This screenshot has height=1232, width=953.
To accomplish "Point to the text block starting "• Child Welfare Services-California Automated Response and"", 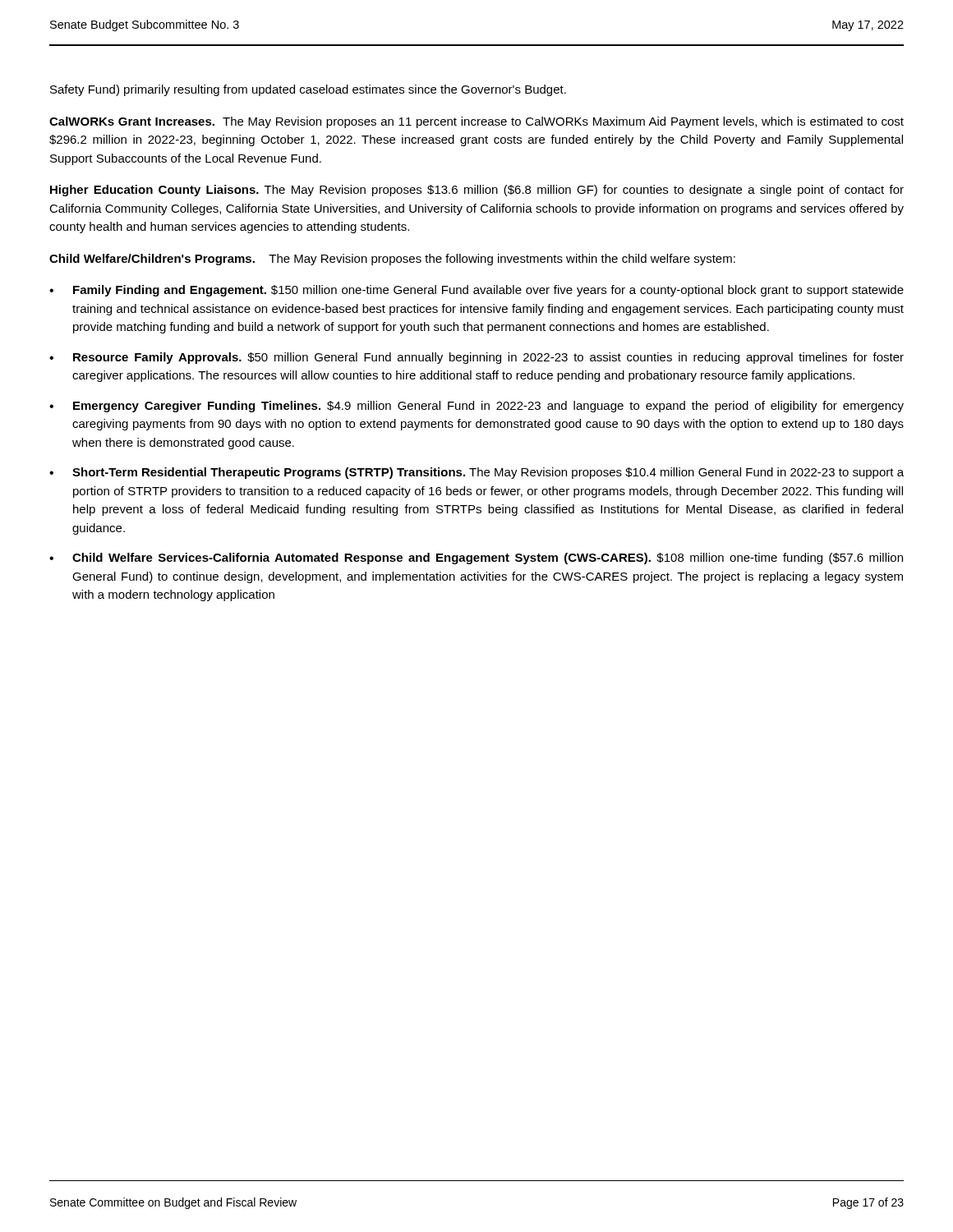I will 476,576.
